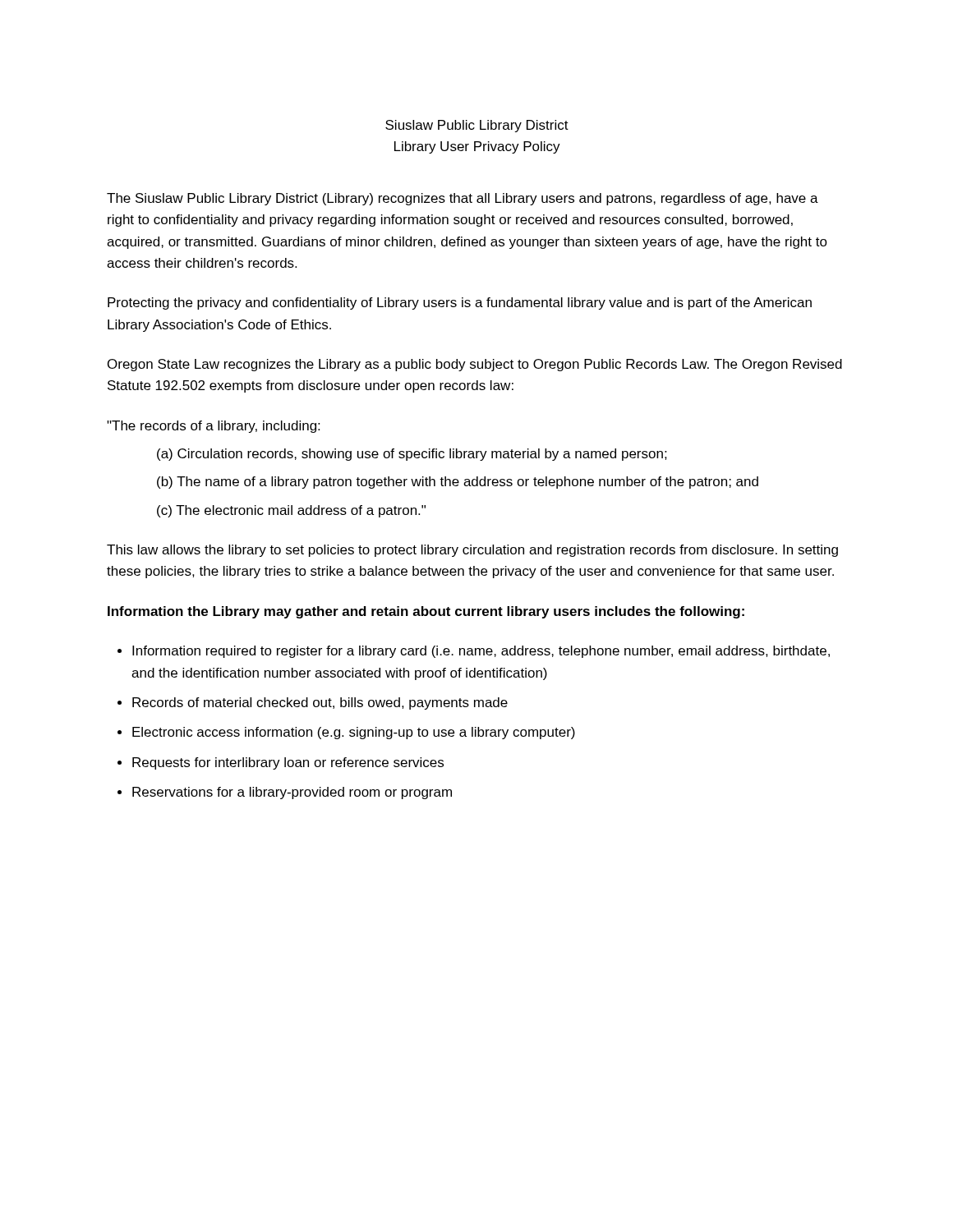The height and width of the screenshot is (1232, 953).
Task: Where is the passage that starts "This law allows the library to"?
Action: pyautogui.click(x=473, y=561)
